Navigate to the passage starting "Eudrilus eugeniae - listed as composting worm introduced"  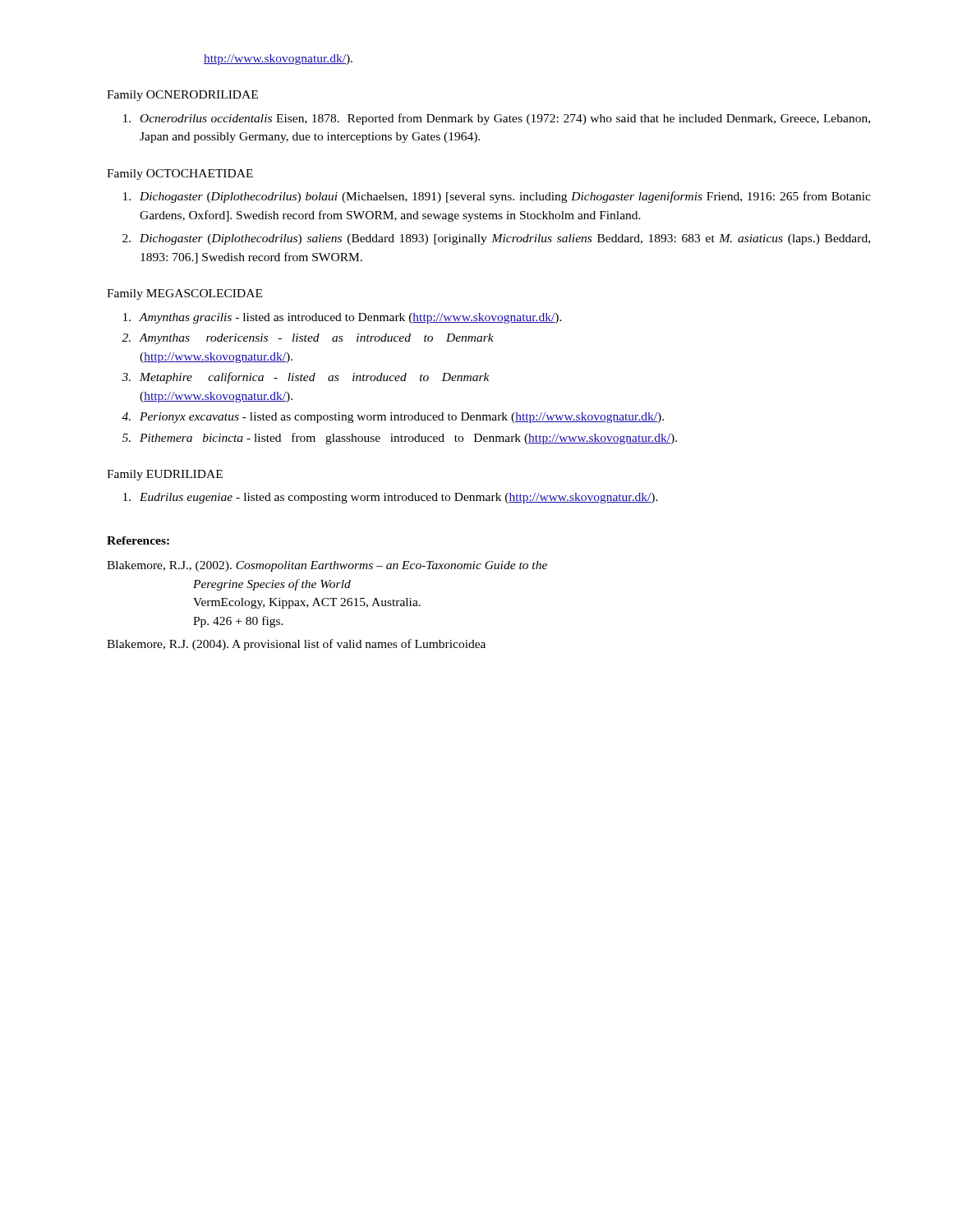pyautogui.click(x=489, y=497)
